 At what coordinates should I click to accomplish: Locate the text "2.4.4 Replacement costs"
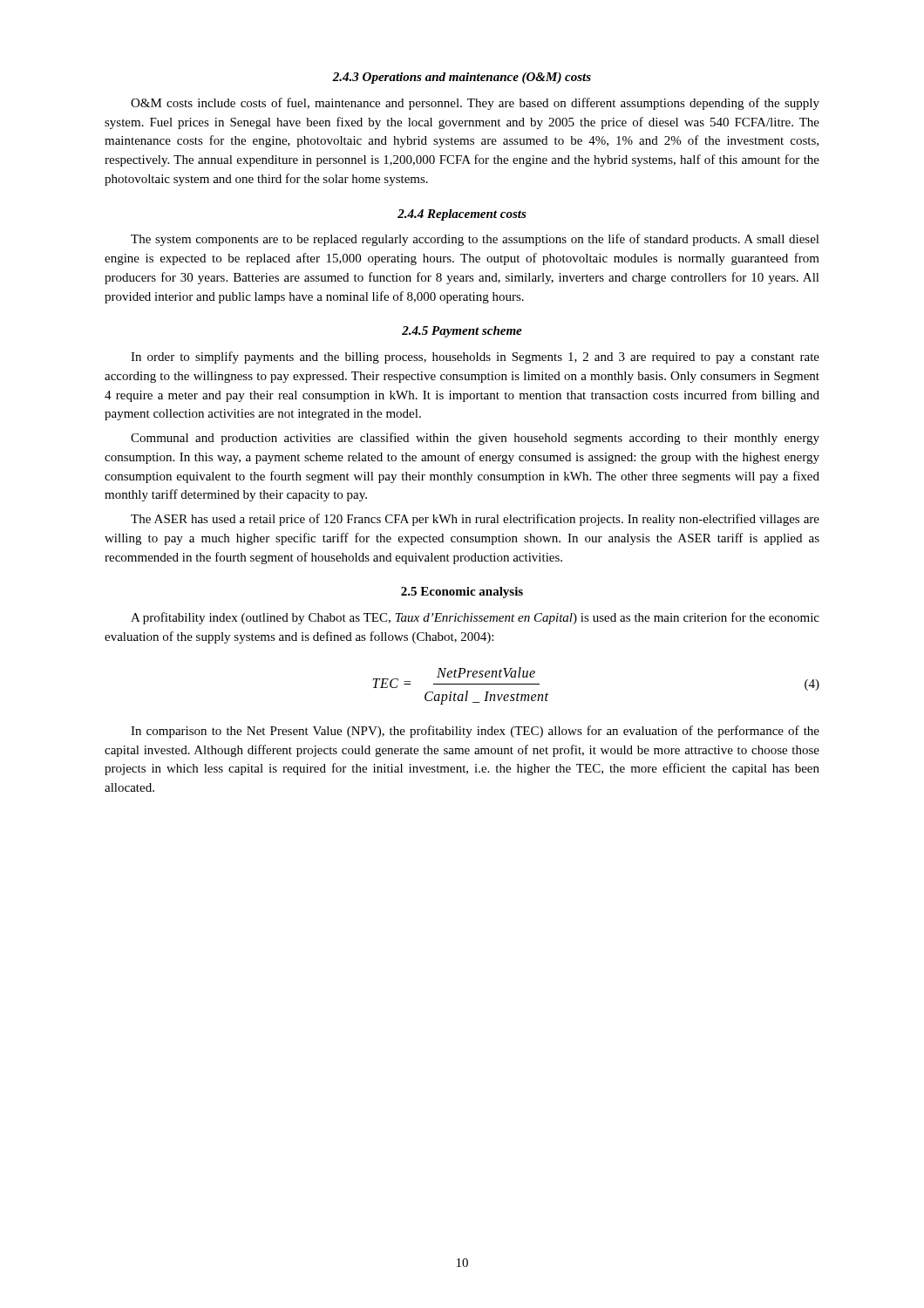pos(462,213)
